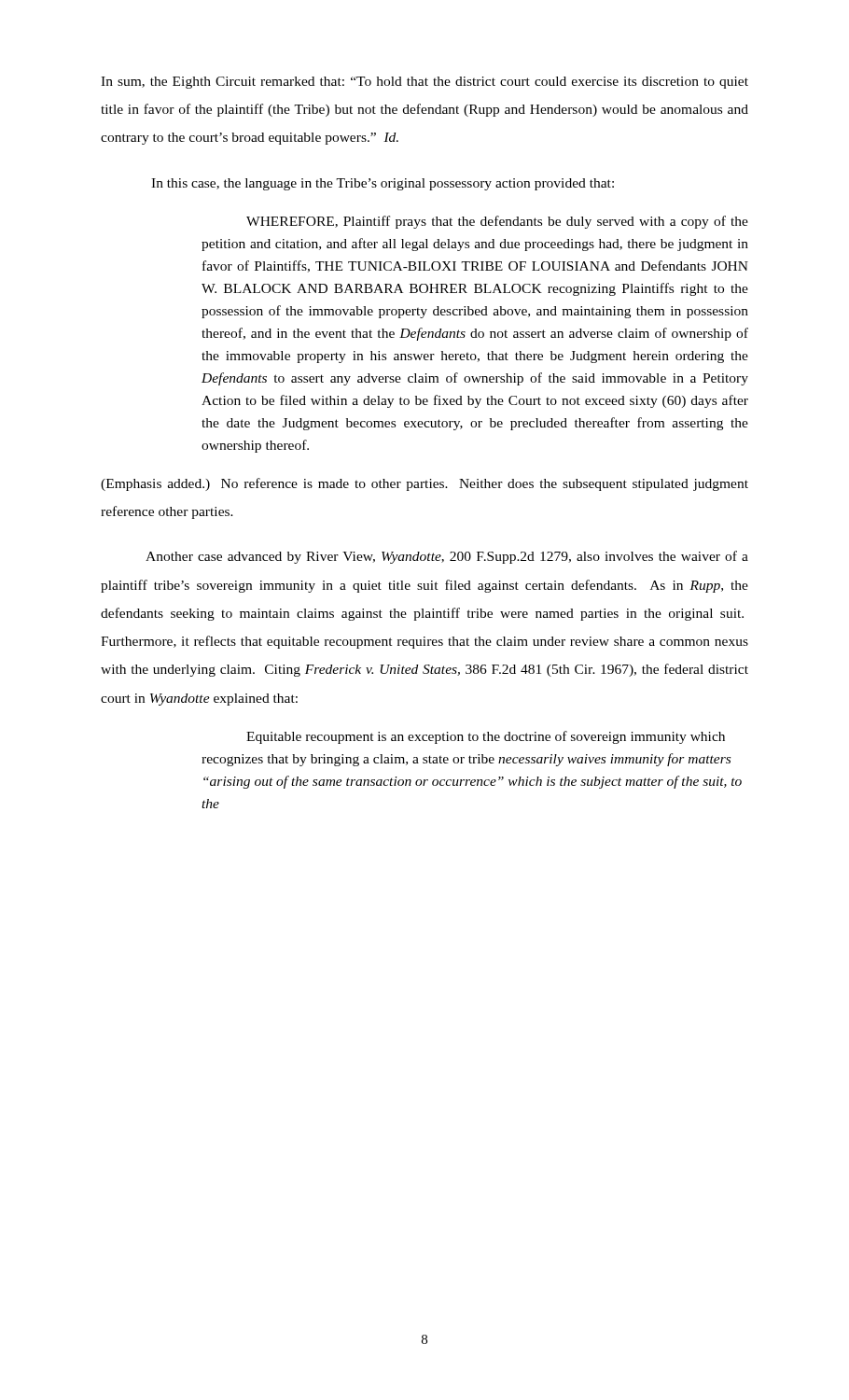Point to the block beginning "Another case advanced by River View,"

click(424, 627)
